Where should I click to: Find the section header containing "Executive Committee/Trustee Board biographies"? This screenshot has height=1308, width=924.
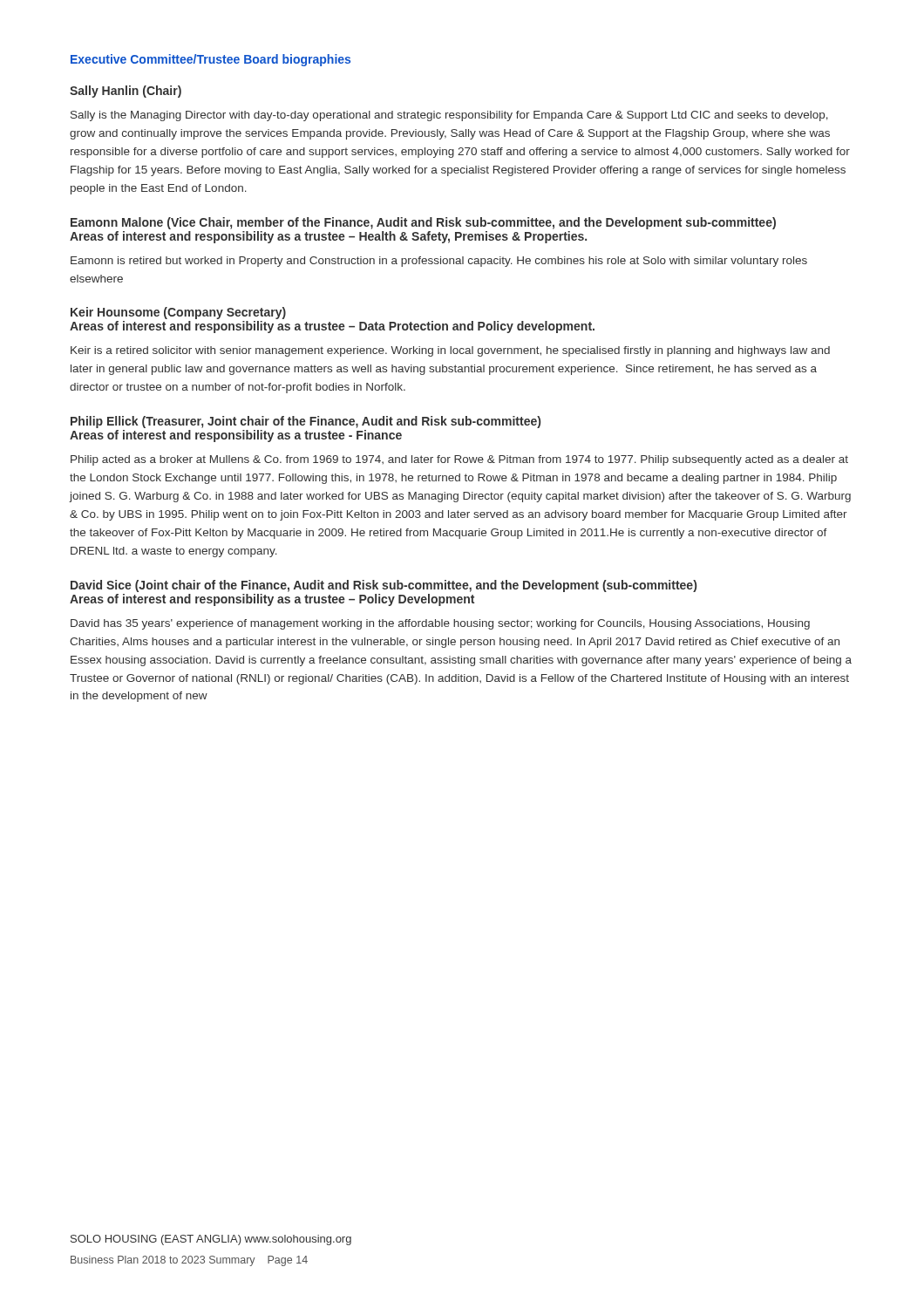click(210, 59)
